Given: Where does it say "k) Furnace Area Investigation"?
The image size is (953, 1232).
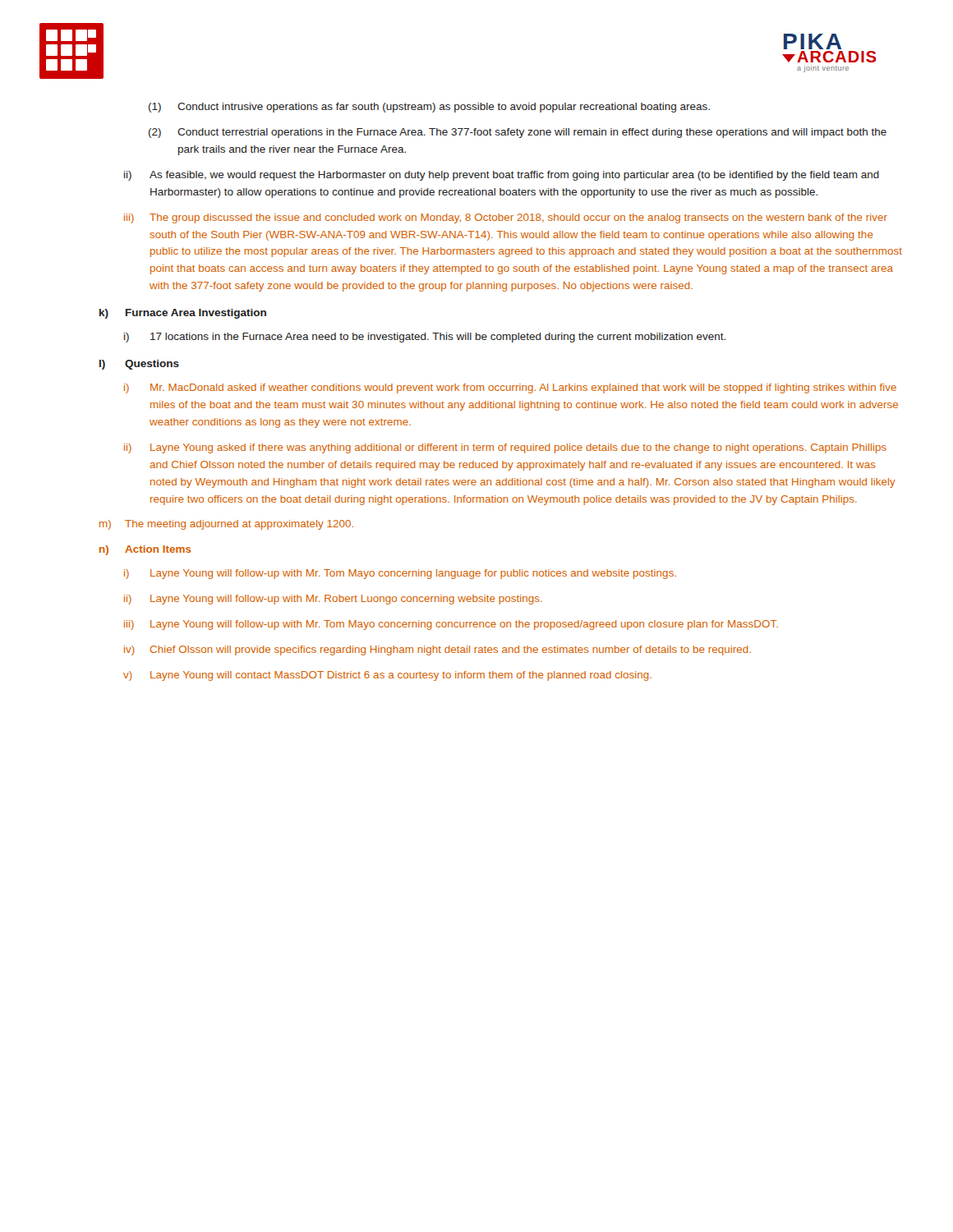Looking at the screenshot, I should [x=183, y=313].
